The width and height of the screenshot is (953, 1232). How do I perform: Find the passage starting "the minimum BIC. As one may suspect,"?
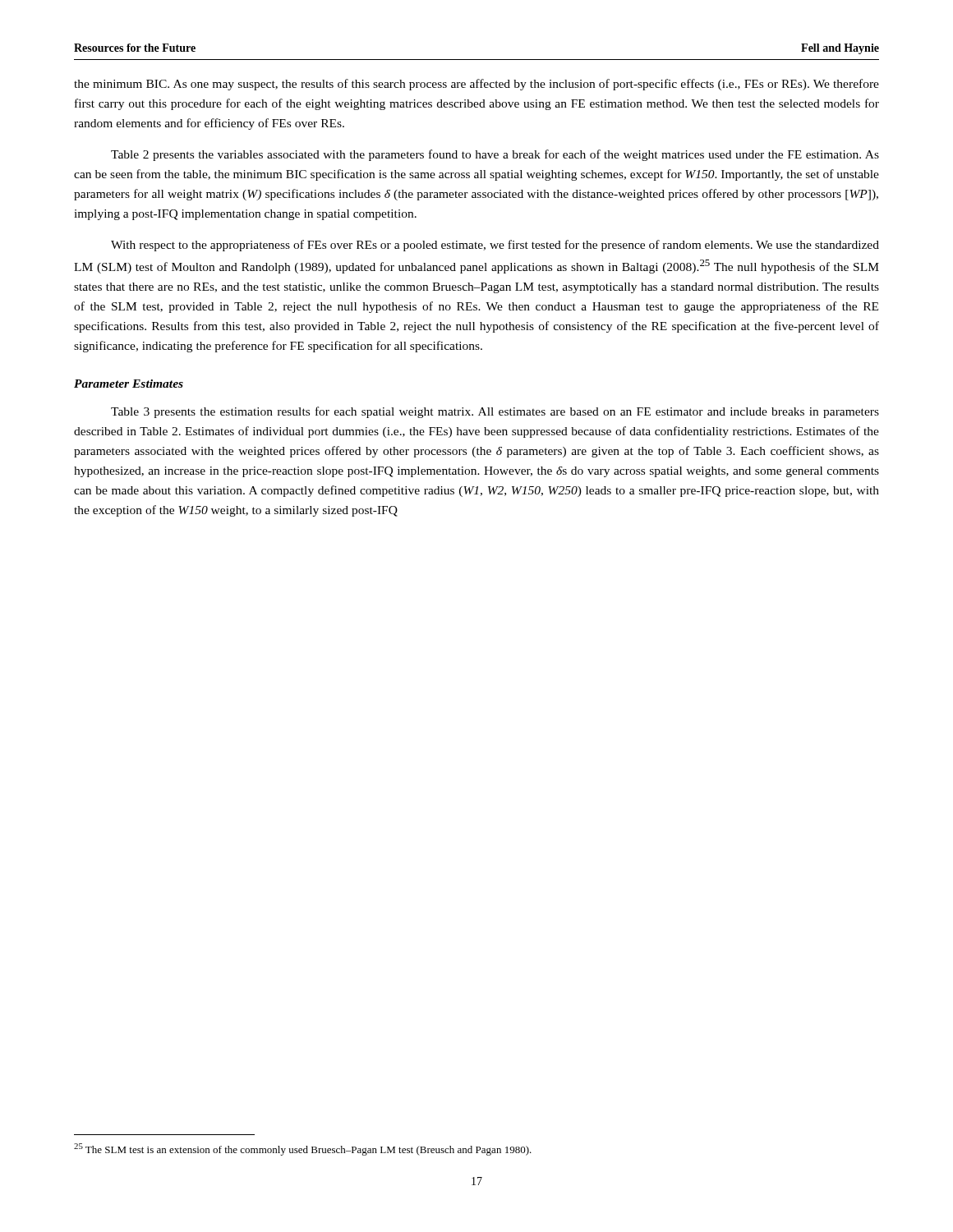click(476, 103)
